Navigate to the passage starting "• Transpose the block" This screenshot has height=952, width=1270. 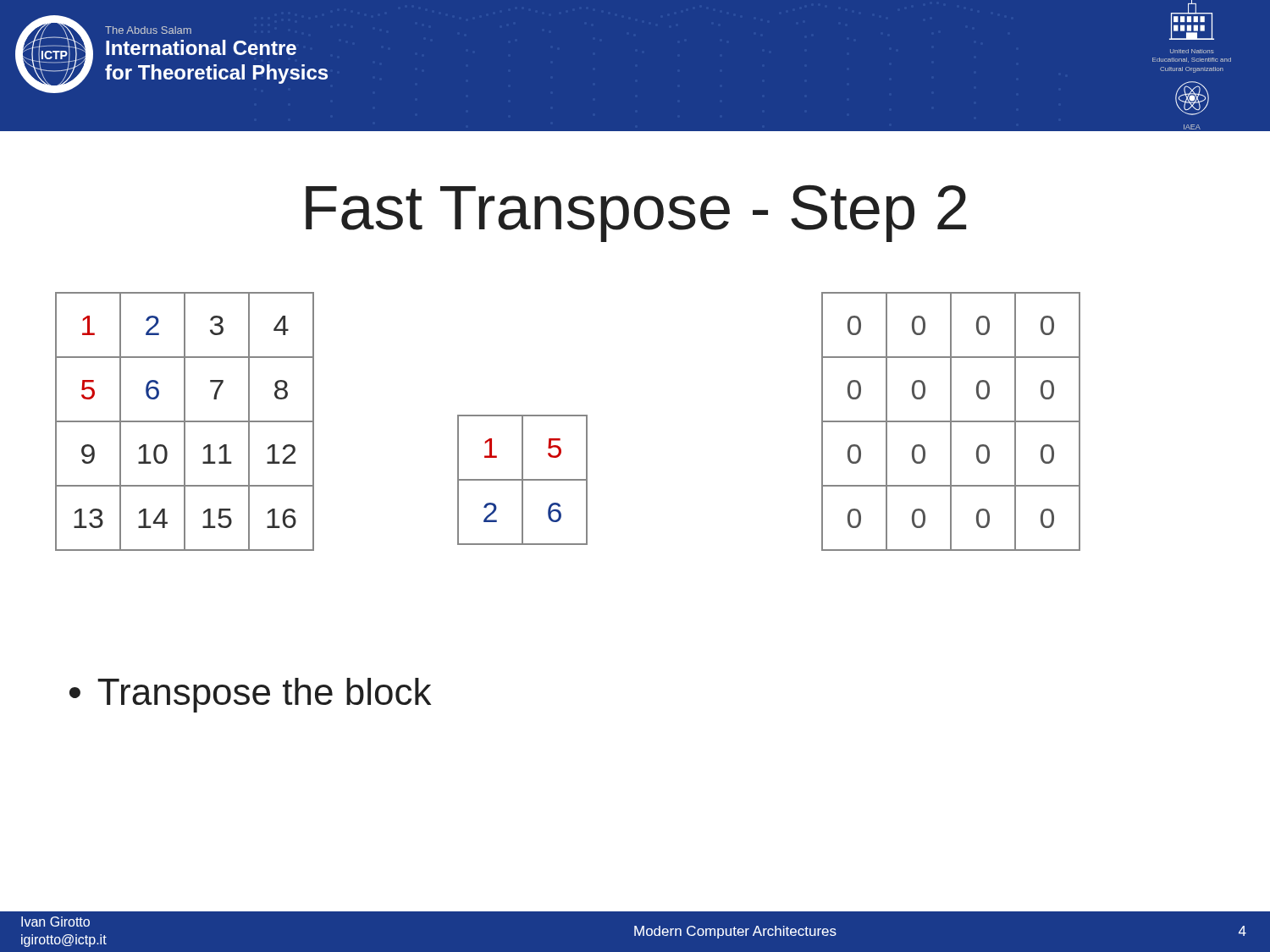[x=249, y=692]
